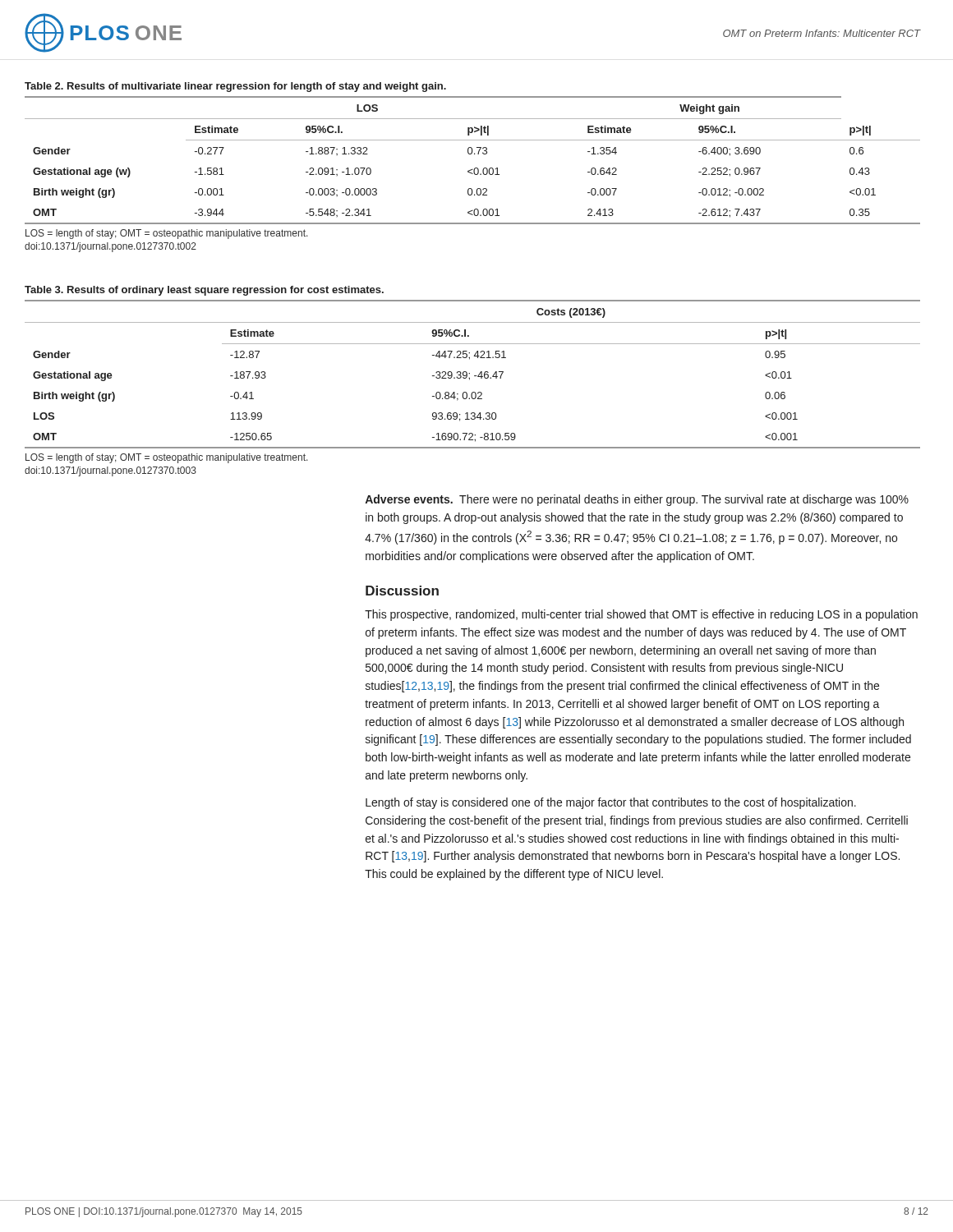The height and width of the screenshot is (1232, 953).
Task: Click on the caption that reads "Table 3. Results of ordinary"
Action: tap(204, 290)
